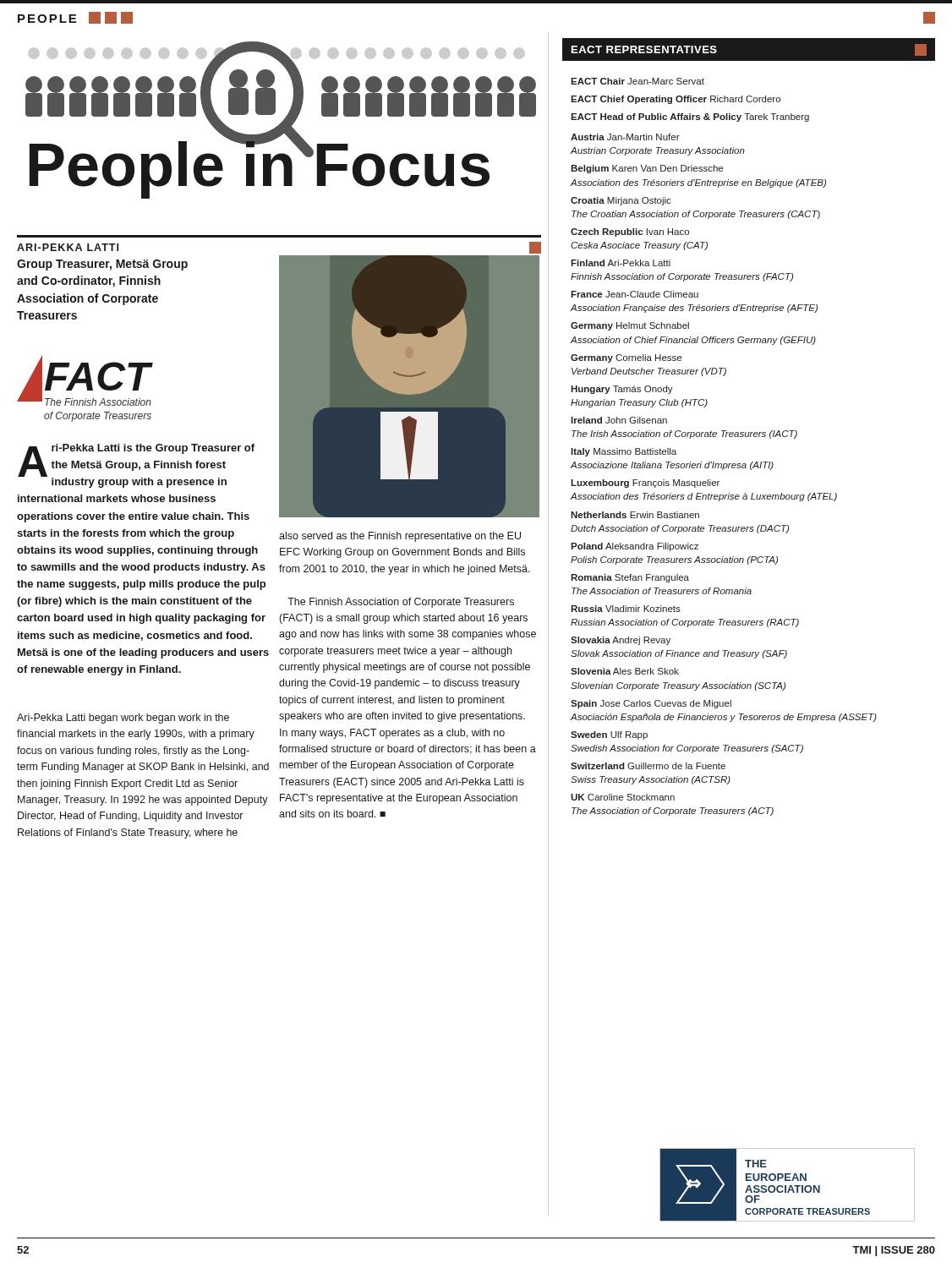The width and height of the screenshot is (952, 1268).
Task: Select the illustration
Action: coord(279,131)
